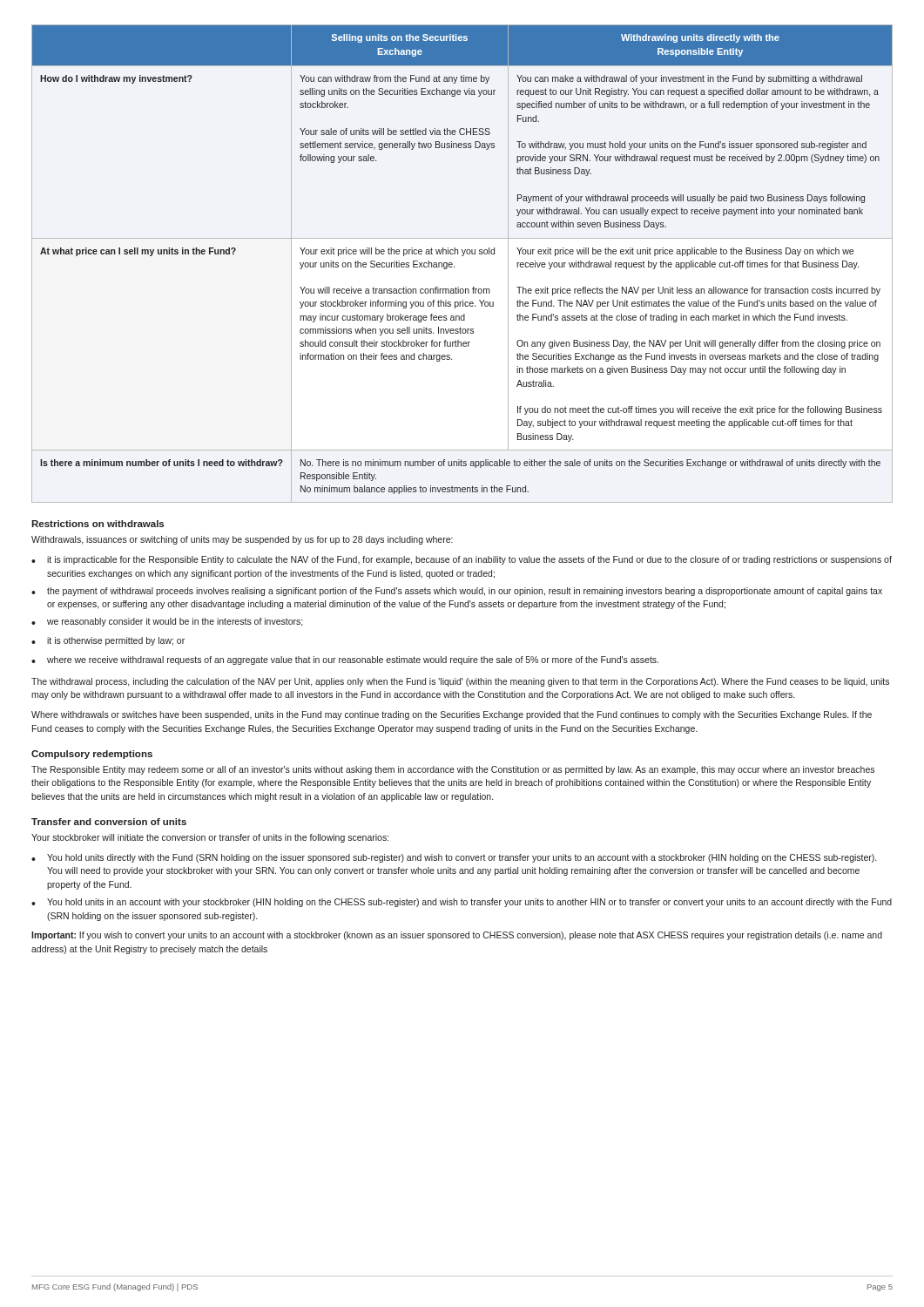Find the section header with the text "Restrictions on withdrawals"
Image resolution: width=924 pixels, height=1307 pixels.
(x=98, y=524)
